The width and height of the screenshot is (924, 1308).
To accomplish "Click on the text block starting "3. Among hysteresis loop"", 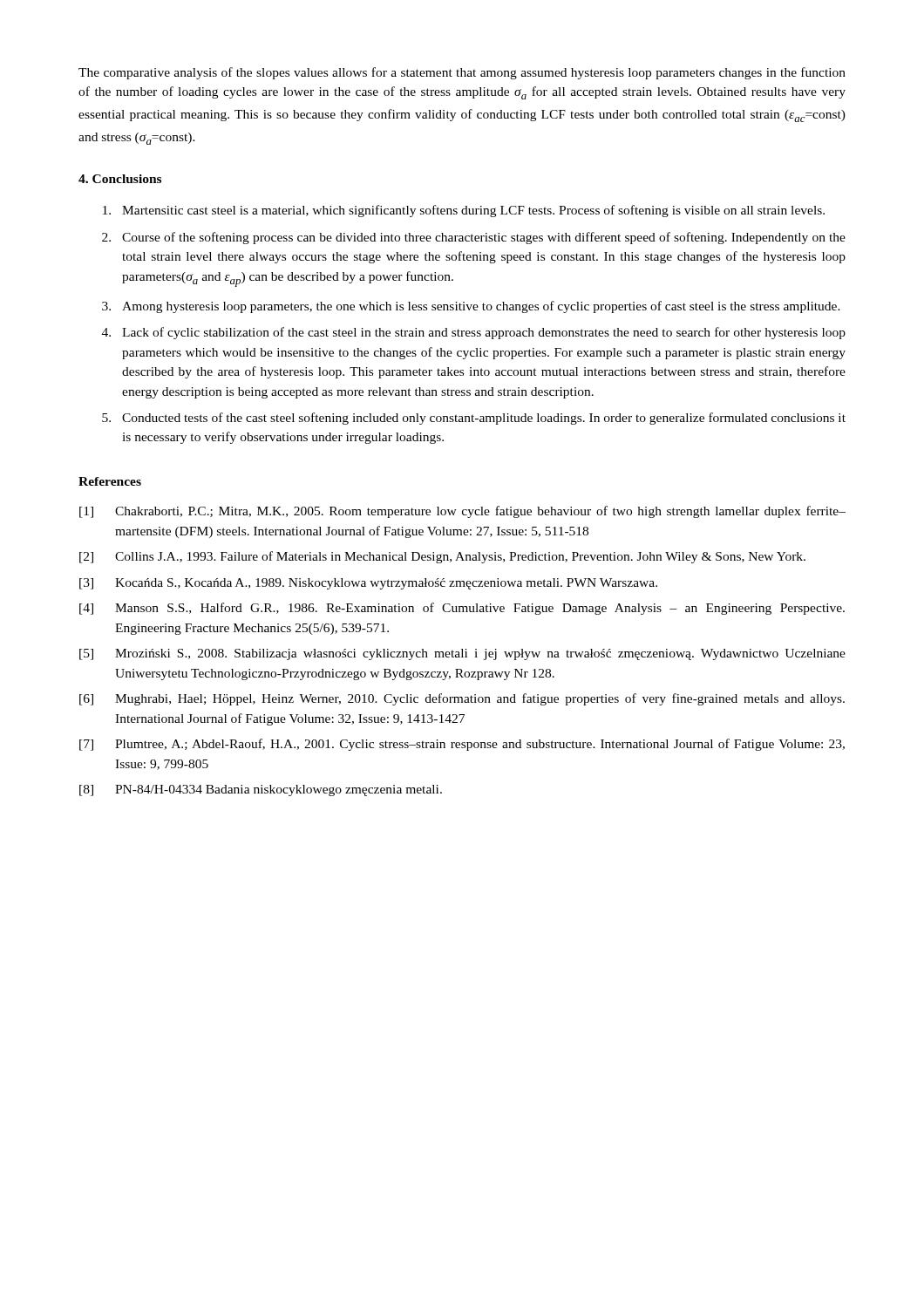I will click(462, 306).
